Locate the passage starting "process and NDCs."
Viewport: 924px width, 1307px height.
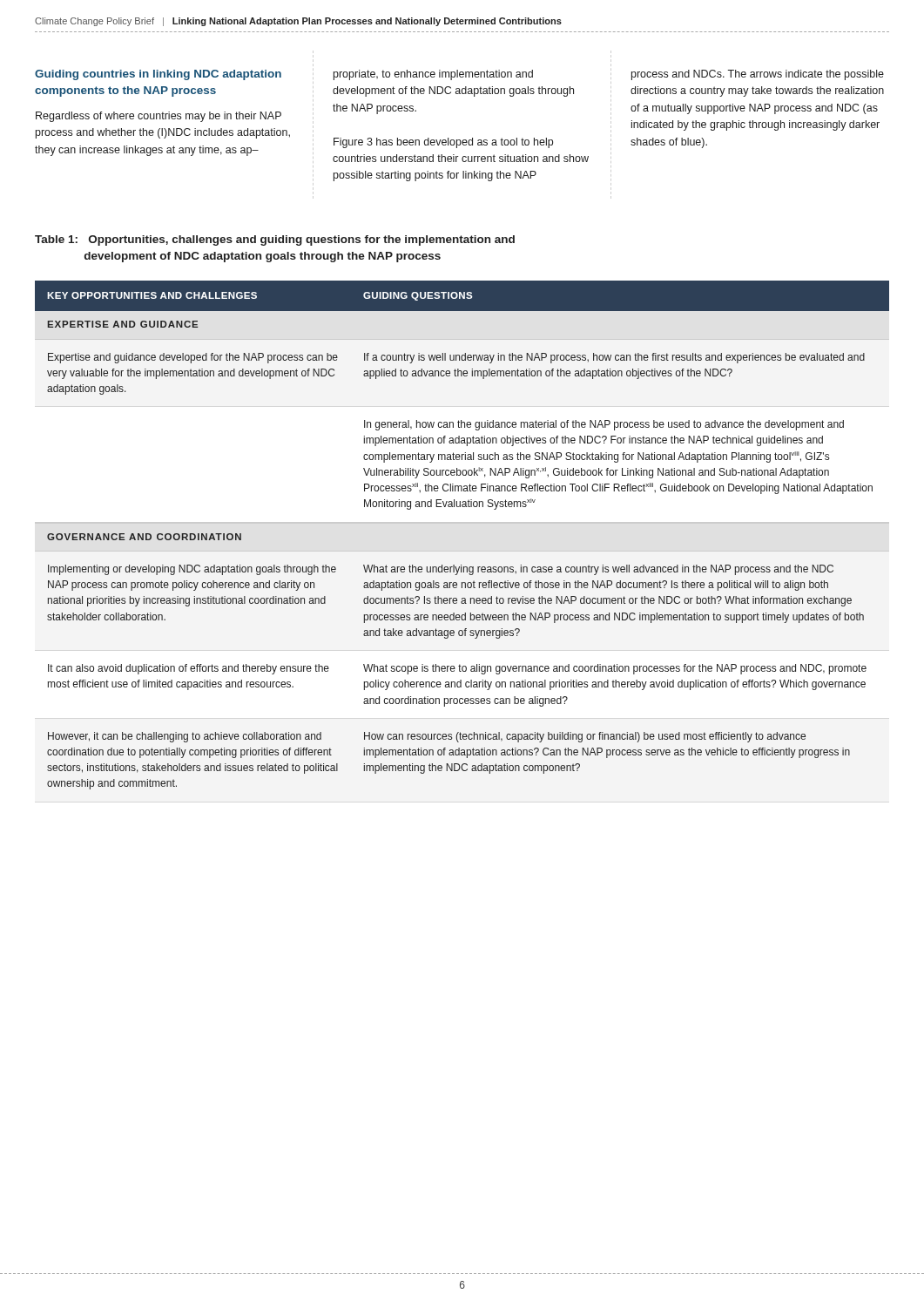(757, 108)
